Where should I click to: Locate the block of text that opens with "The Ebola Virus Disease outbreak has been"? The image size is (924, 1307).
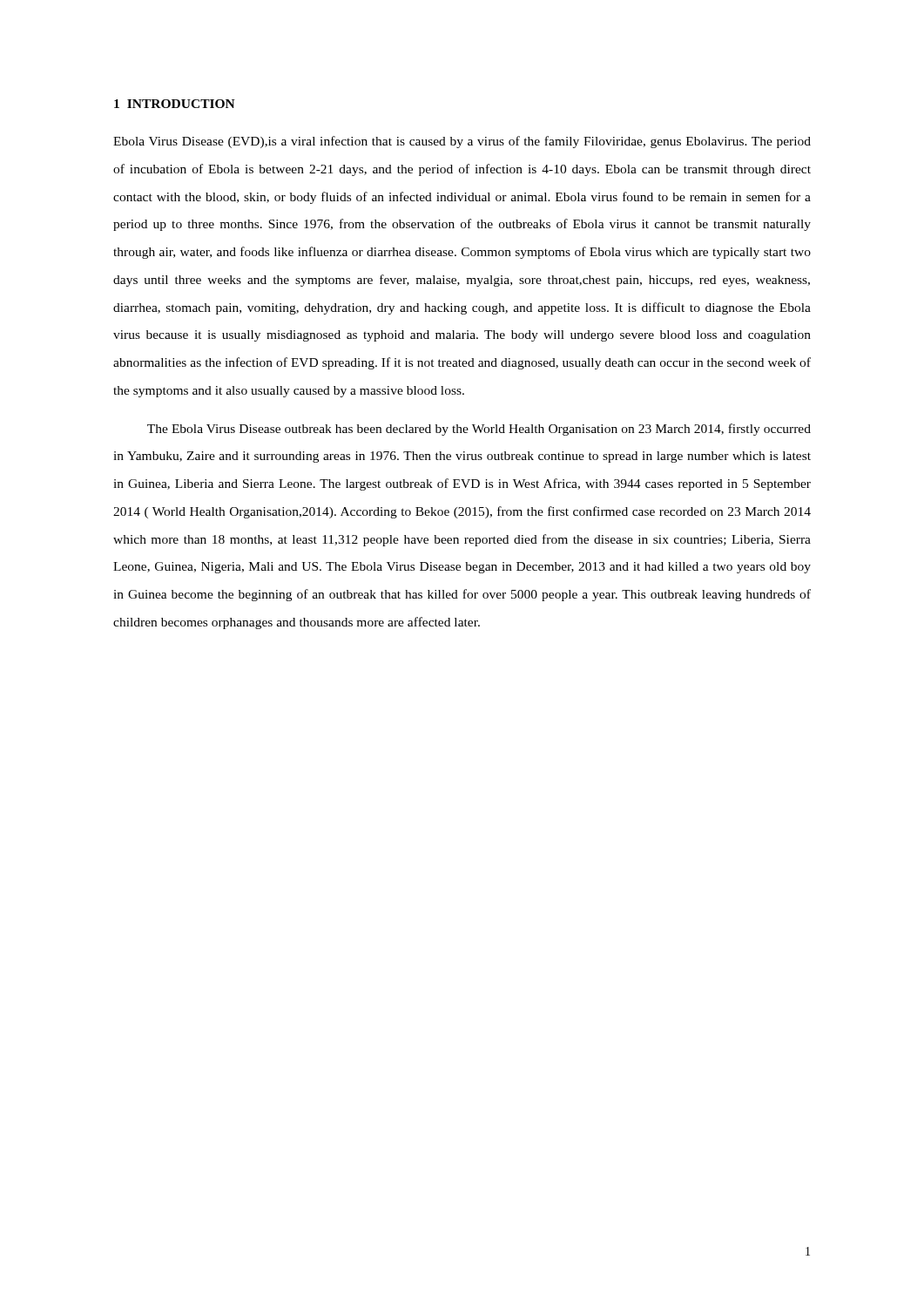(462, 525)
